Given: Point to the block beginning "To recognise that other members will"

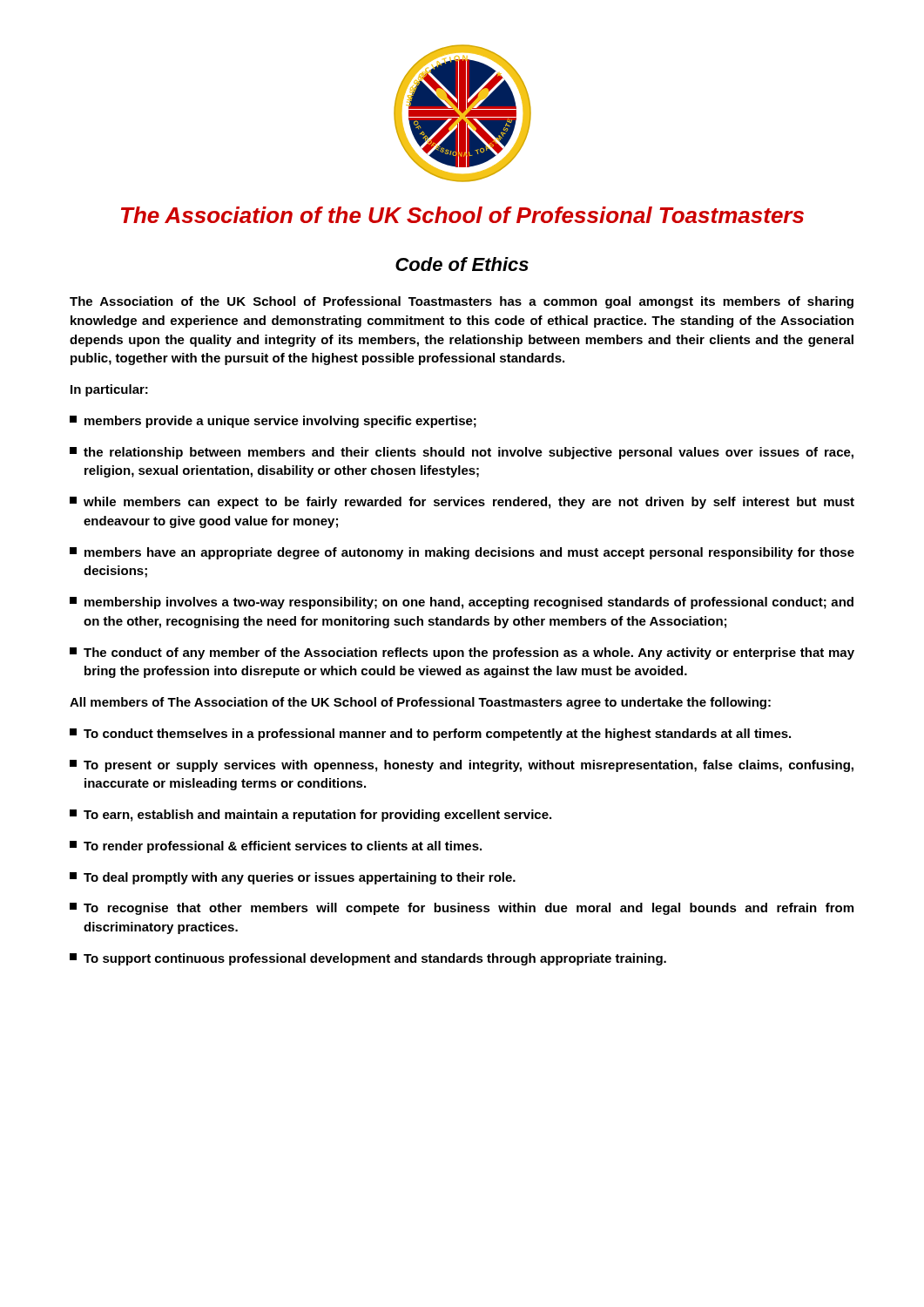Looking at the screenshot, I should pos(462,918).
